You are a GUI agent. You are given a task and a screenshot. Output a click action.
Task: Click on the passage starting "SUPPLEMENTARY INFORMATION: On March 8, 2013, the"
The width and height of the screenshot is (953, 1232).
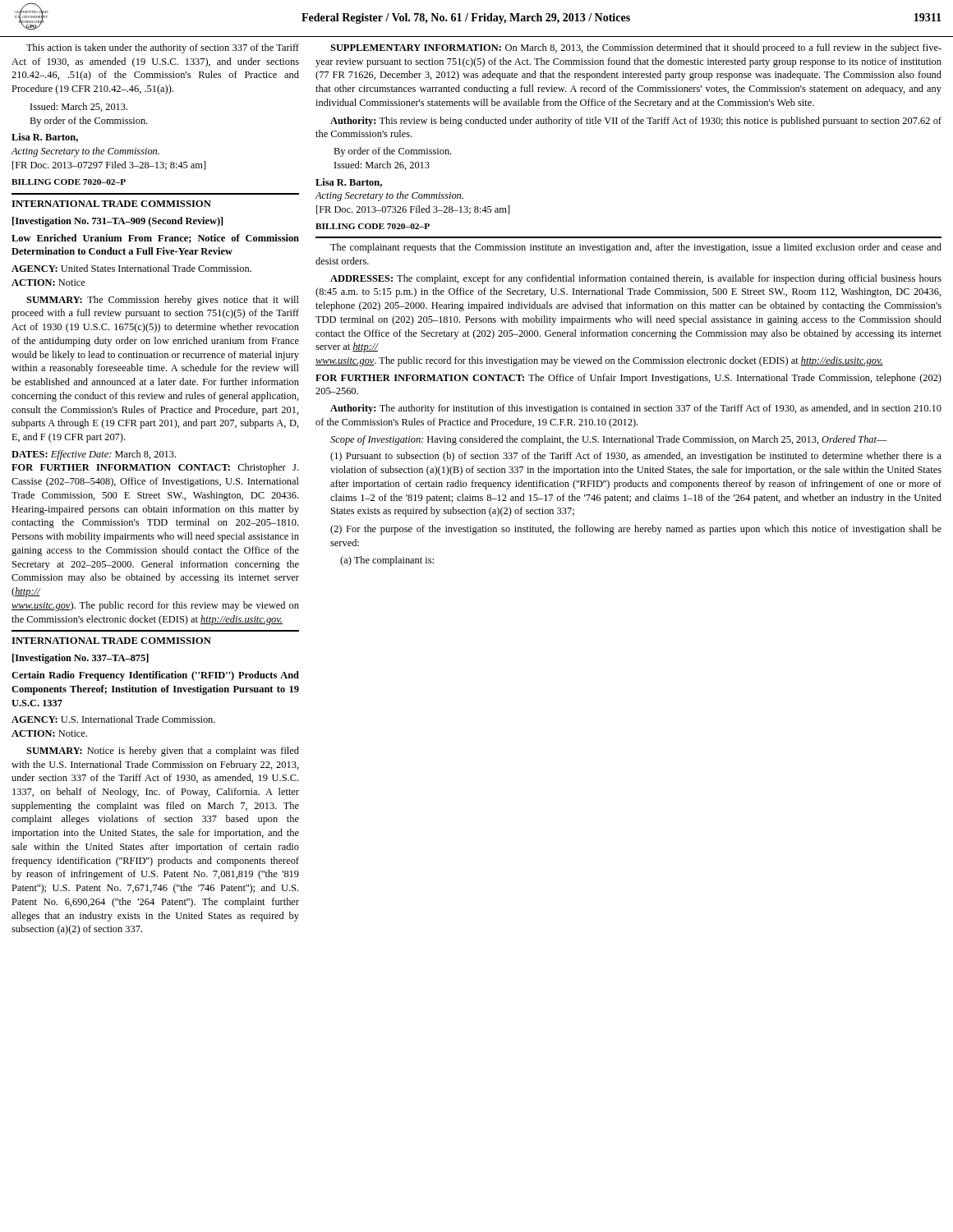pyautogui.click(x=628, y=75)
